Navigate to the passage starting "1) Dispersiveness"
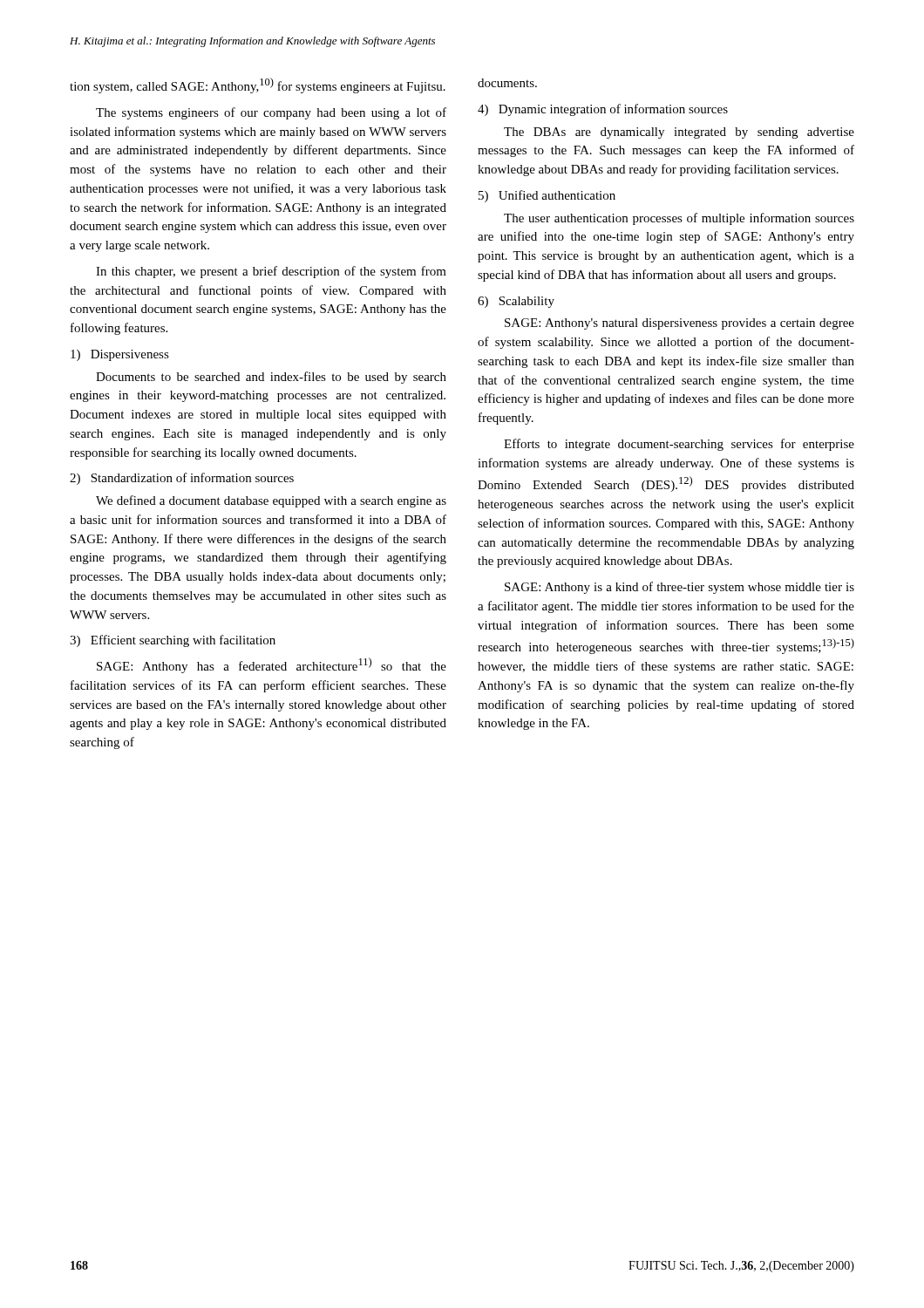This screenshot has height=1308, width=924. (x=120, y=355)
